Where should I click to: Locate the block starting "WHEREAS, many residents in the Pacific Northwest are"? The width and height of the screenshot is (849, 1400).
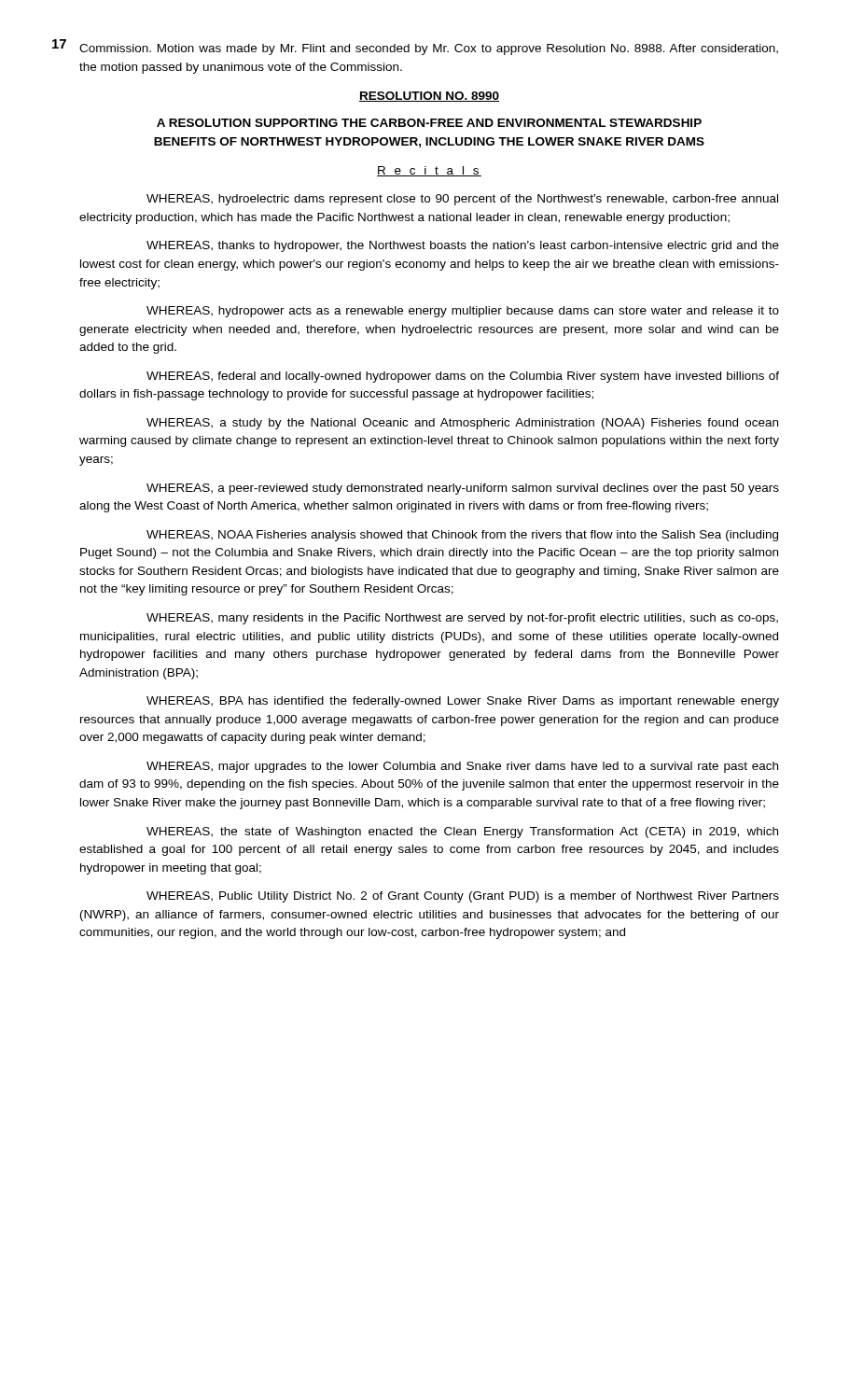click(429, 645)
